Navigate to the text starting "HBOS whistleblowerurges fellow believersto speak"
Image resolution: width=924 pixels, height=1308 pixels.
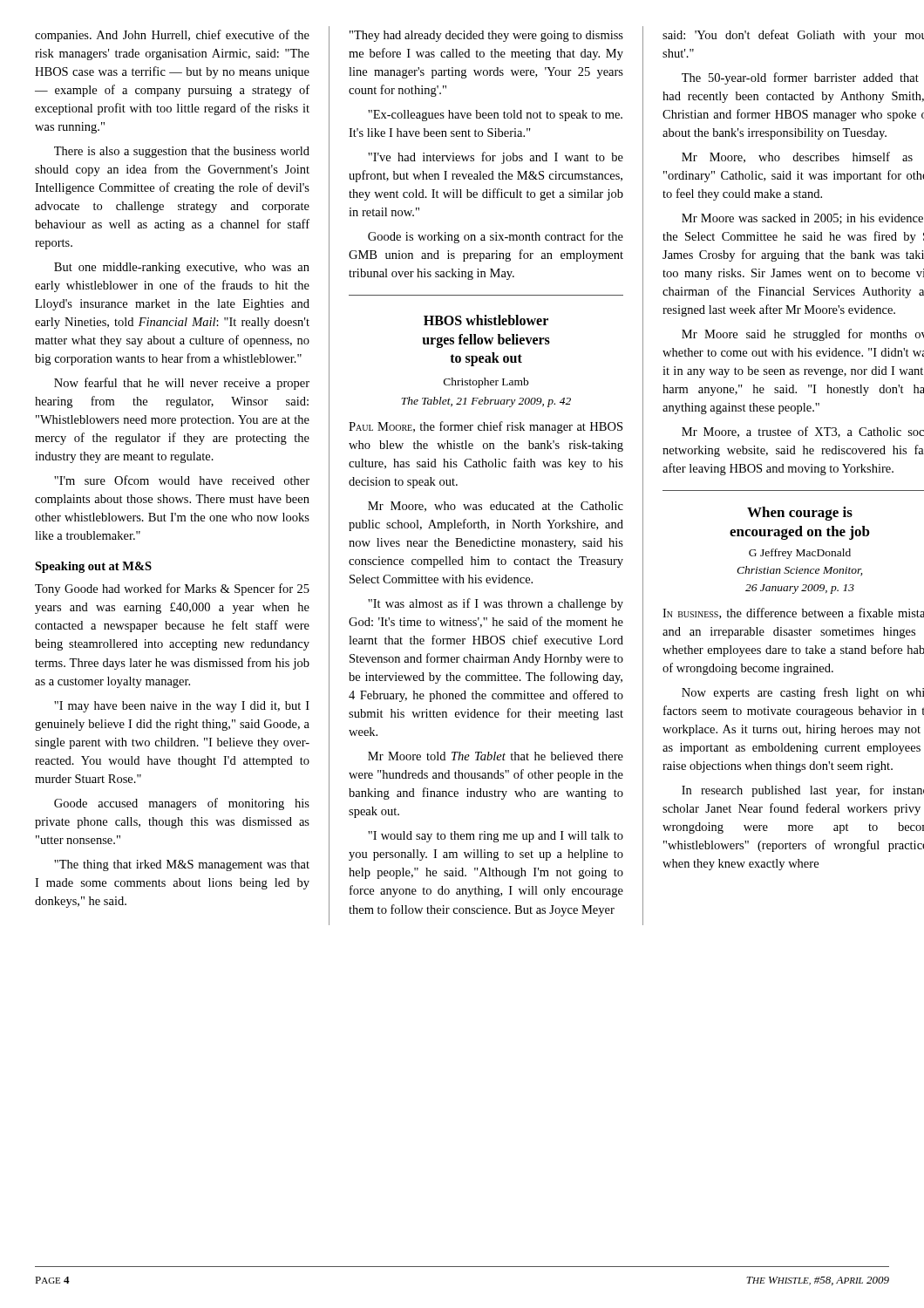(x=486, y=340)
